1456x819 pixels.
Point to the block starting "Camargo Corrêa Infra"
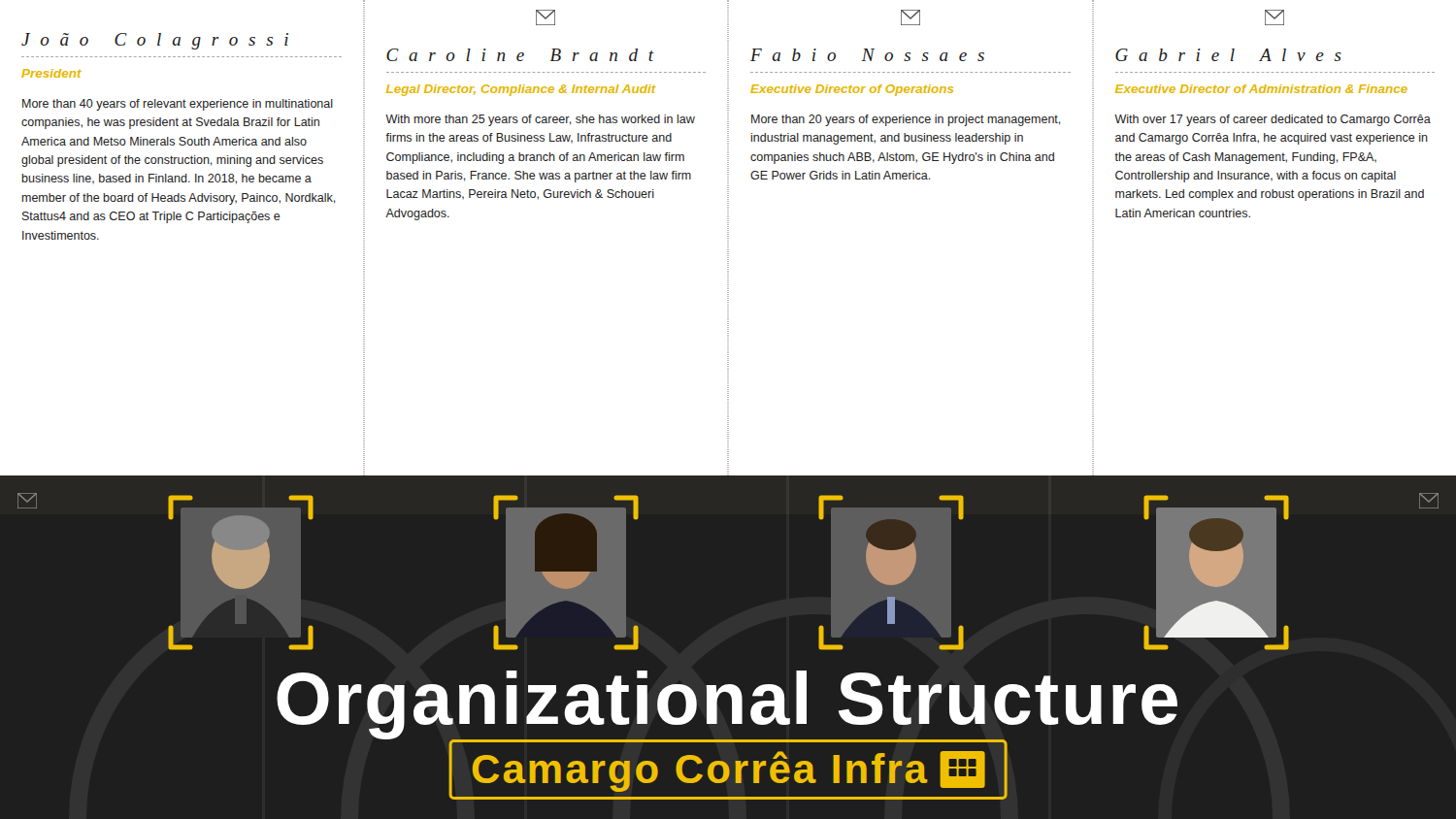click(x=700, y=769)
